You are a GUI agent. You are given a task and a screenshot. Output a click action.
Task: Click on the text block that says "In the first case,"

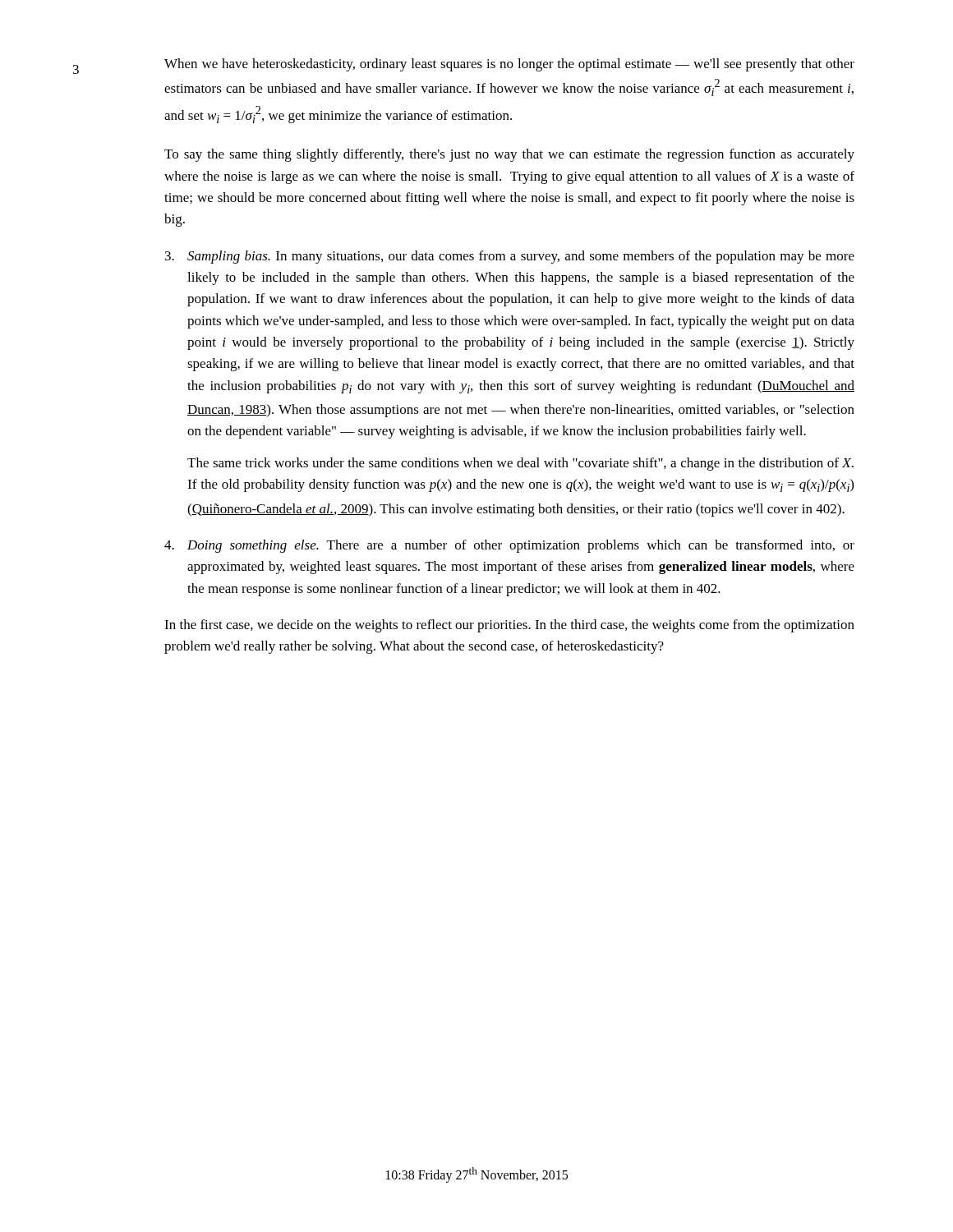pos(509,635)
